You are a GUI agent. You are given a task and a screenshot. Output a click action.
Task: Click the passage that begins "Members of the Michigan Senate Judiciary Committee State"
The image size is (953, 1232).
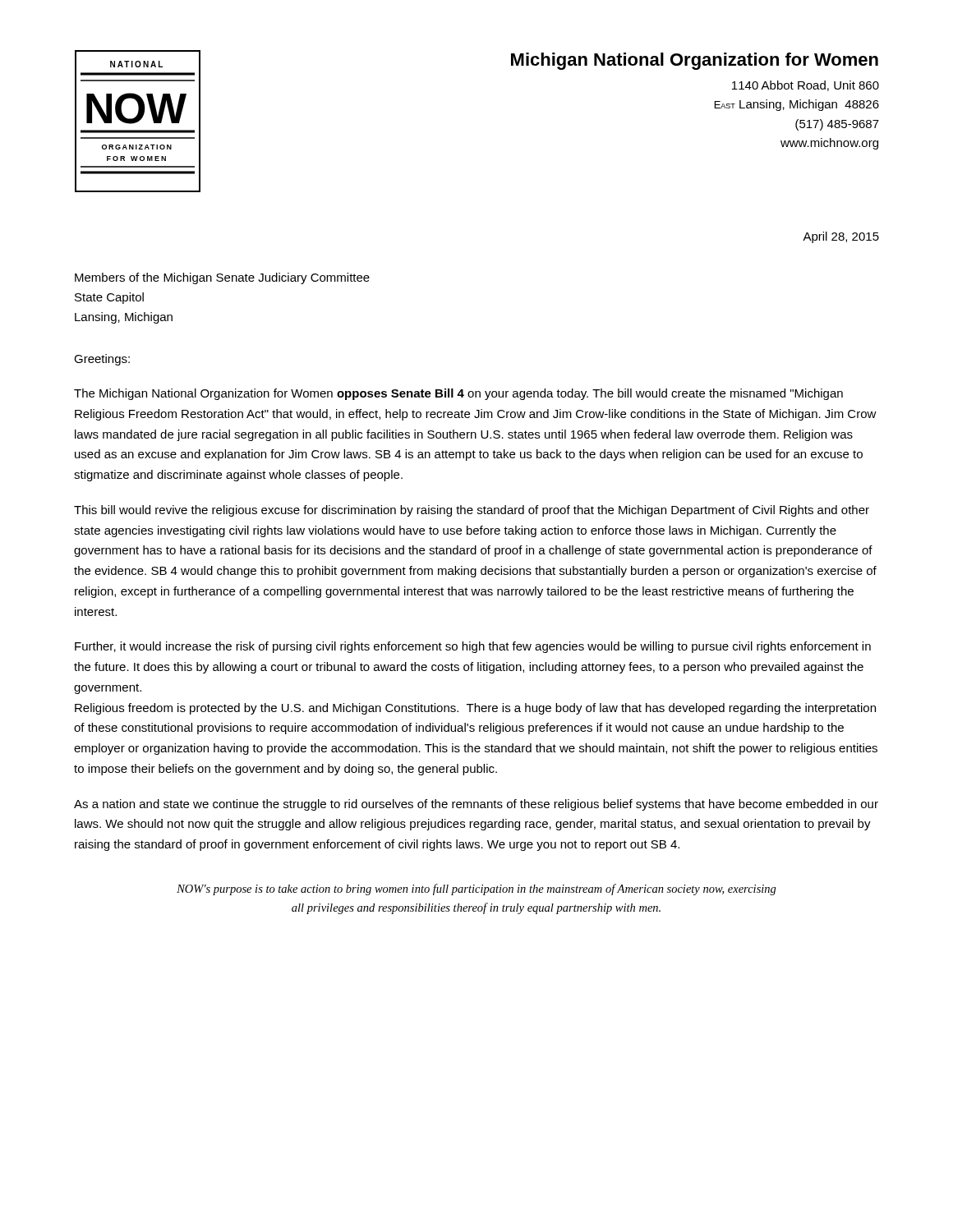tap(222, 278)
